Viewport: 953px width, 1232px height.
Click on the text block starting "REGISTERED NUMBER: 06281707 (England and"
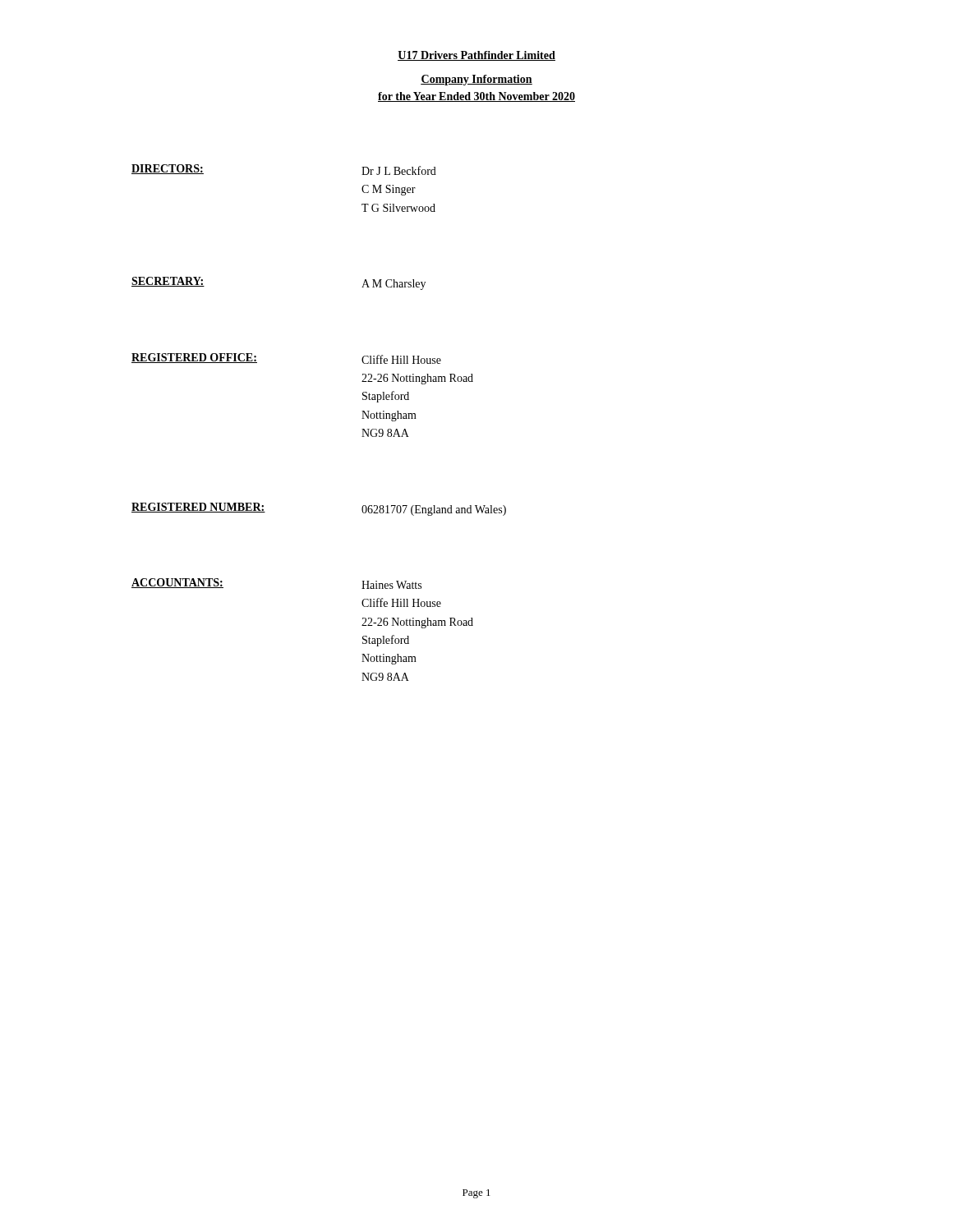[198, 509]
